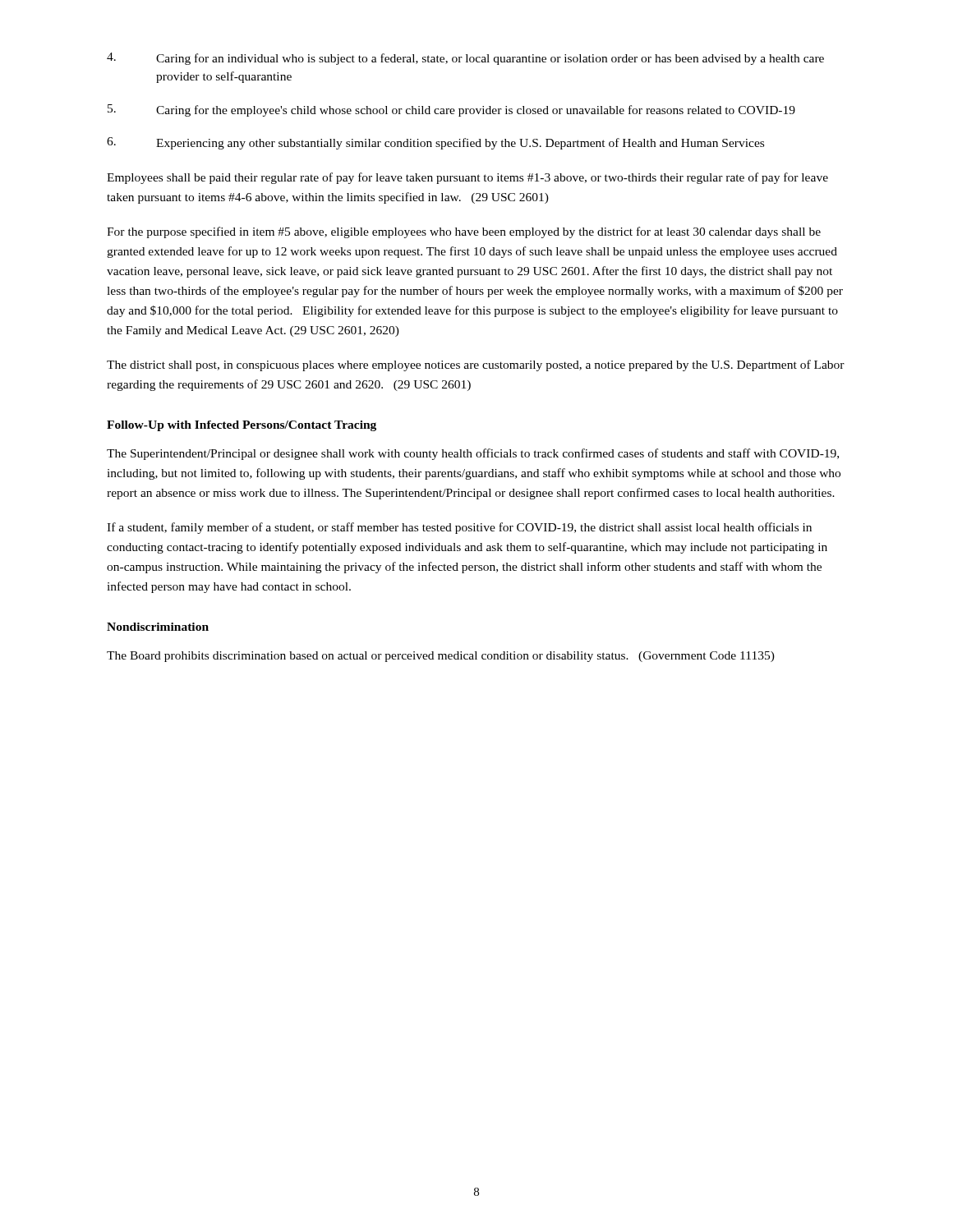Locate the region starting "For the purpose specified in item #5"
Screen dimensions: 1232x953
point(475,280)
